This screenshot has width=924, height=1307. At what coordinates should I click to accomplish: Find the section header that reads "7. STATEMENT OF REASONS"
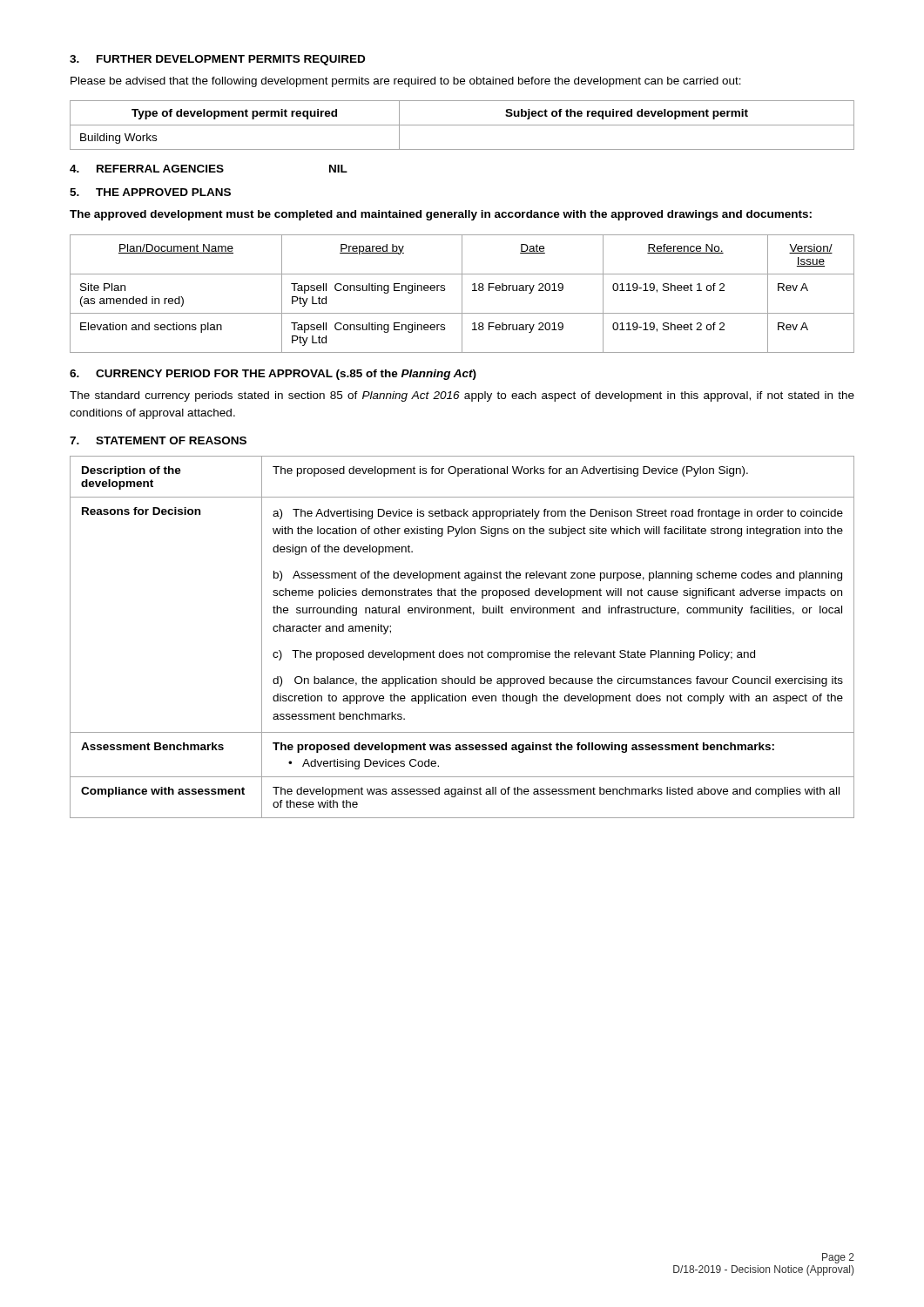point(158,440)
